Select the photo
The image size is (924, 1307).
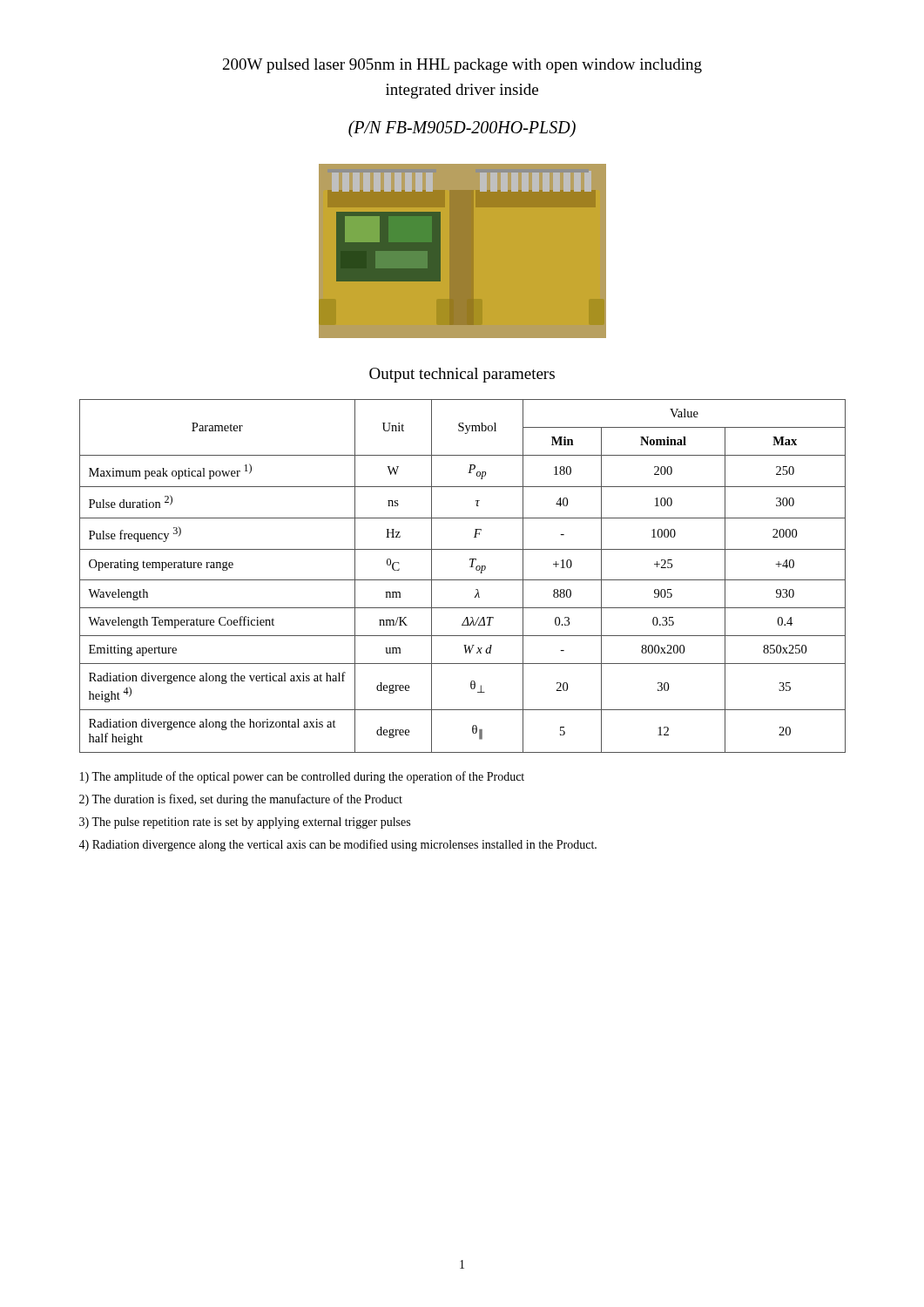point(462,251)
